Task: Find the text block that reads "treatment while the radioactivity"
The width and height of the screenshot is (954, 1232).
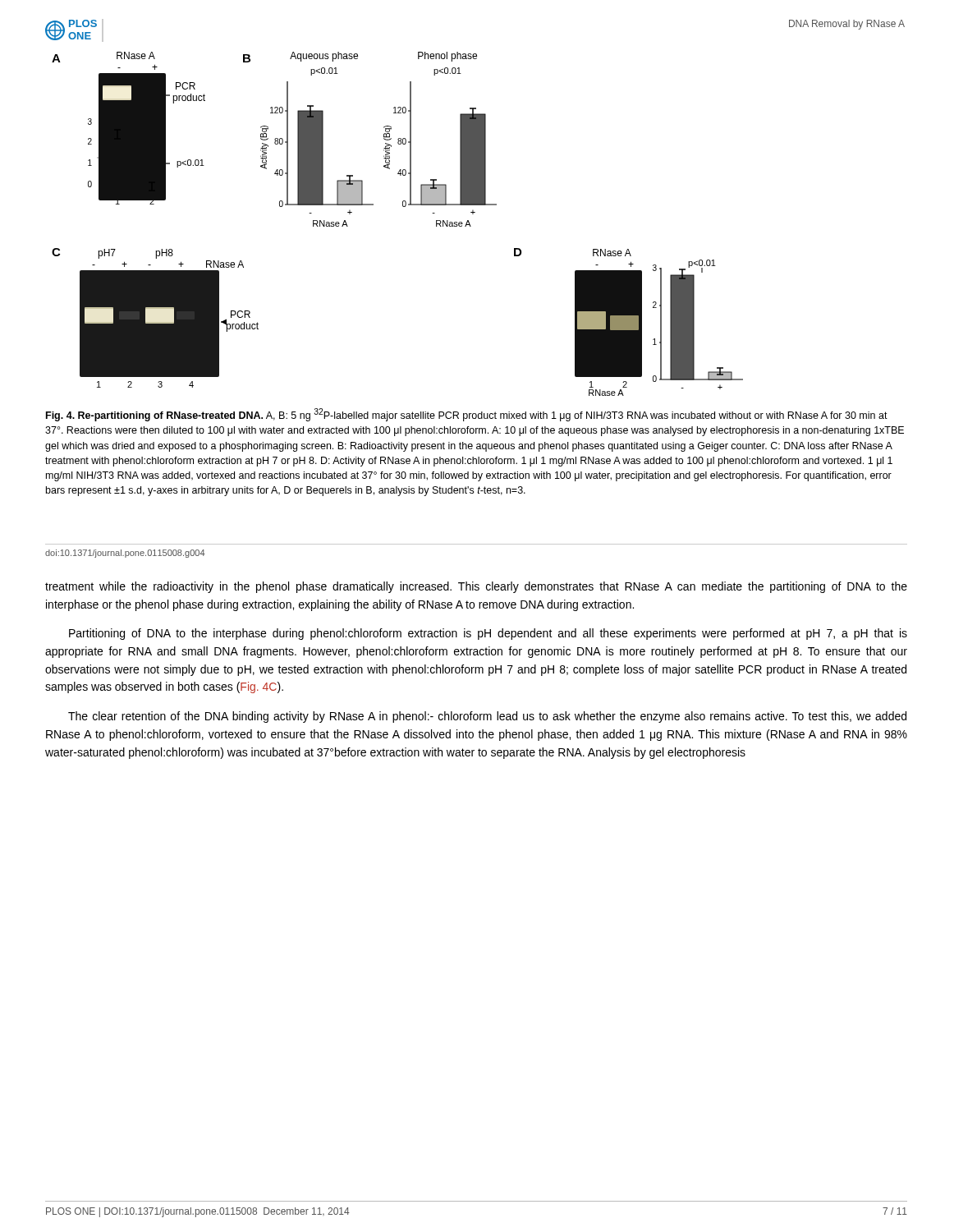Action: (476, 670)
